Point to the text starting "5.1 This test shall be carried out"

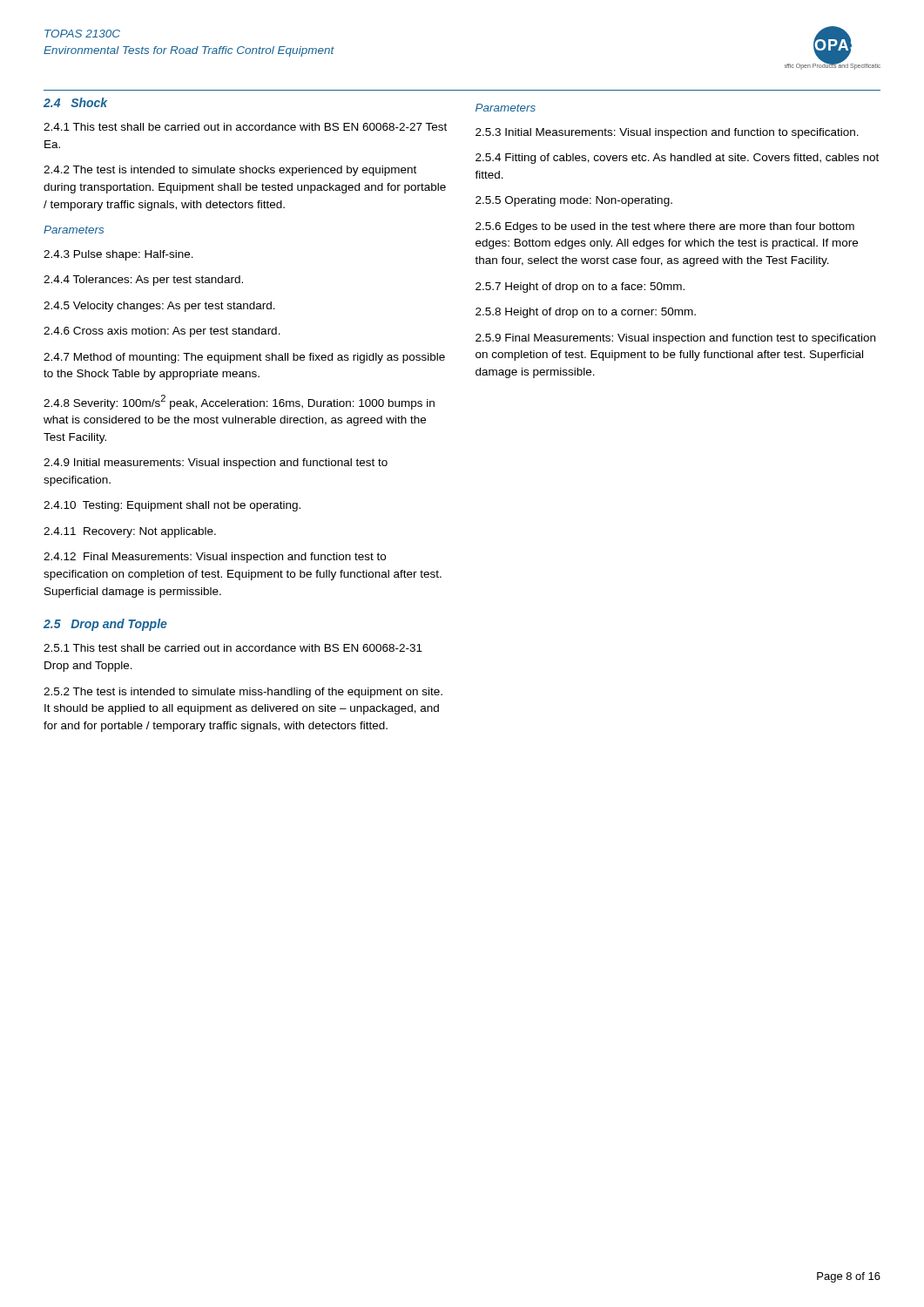[233, 657]
